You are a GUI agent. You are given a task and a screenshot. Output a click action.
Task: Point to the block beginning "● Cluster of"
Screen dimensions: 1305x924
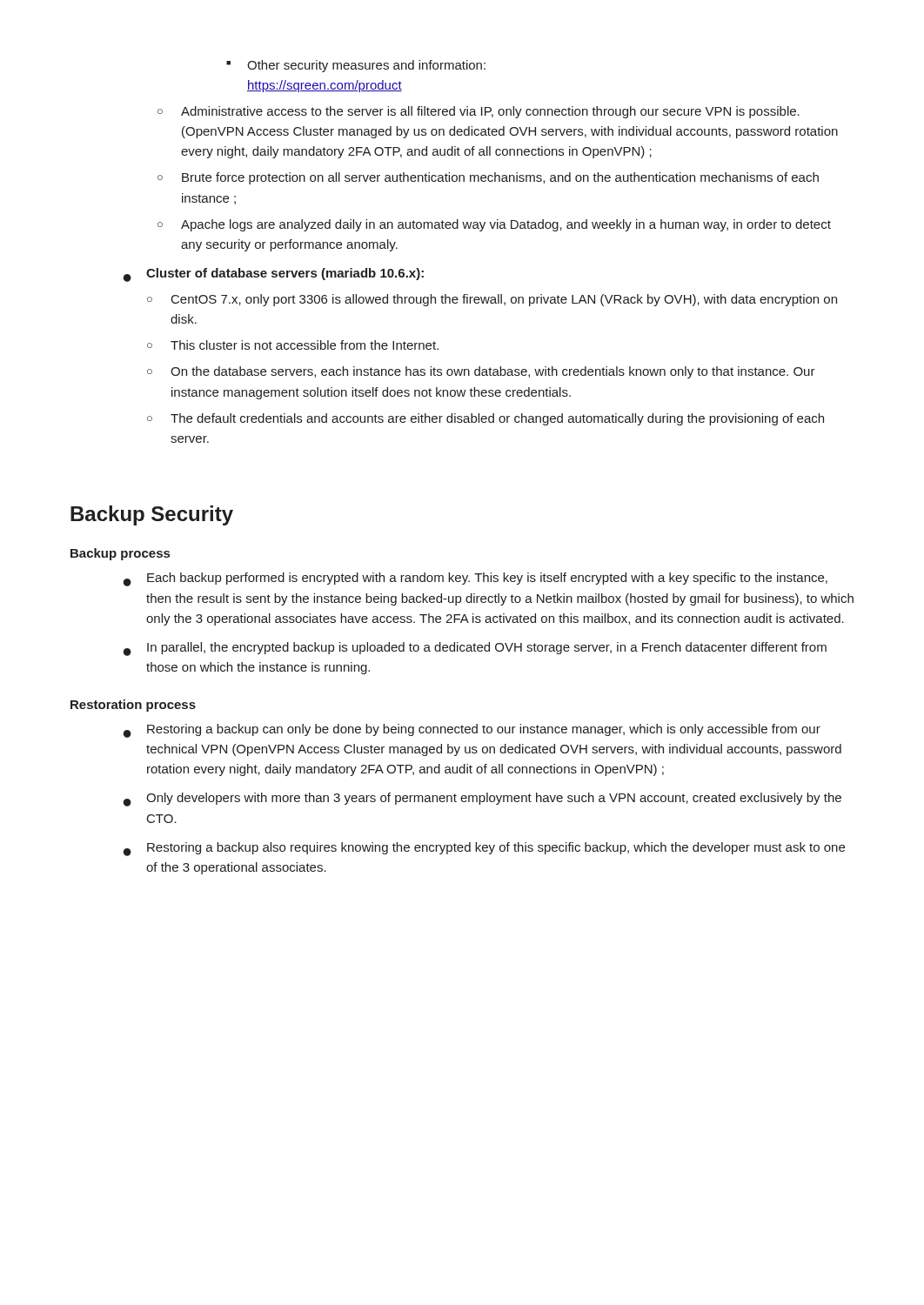coord(488,359)
